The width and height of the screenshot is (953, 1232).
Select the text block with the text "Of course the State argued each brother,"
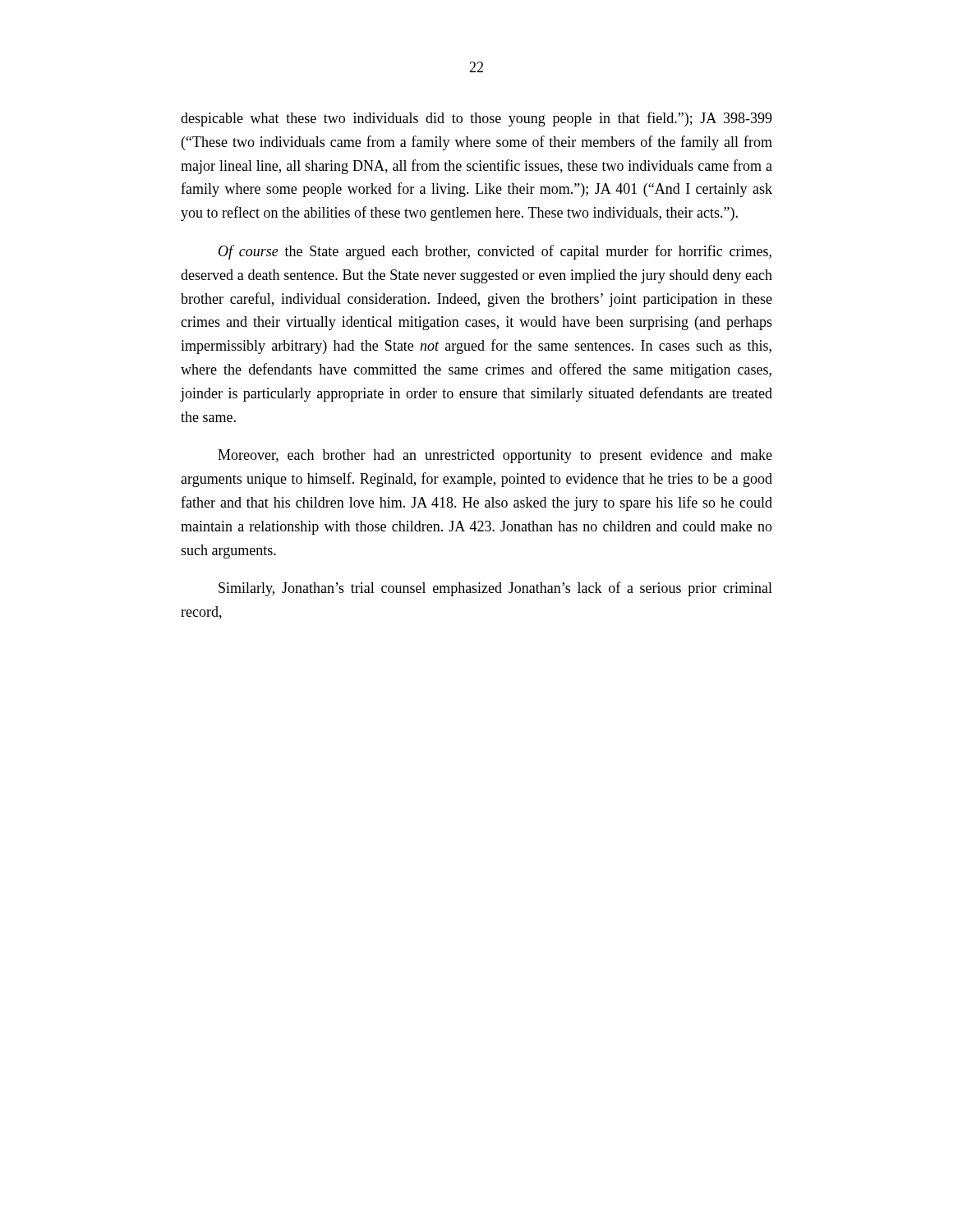click(x=476, y=334)
